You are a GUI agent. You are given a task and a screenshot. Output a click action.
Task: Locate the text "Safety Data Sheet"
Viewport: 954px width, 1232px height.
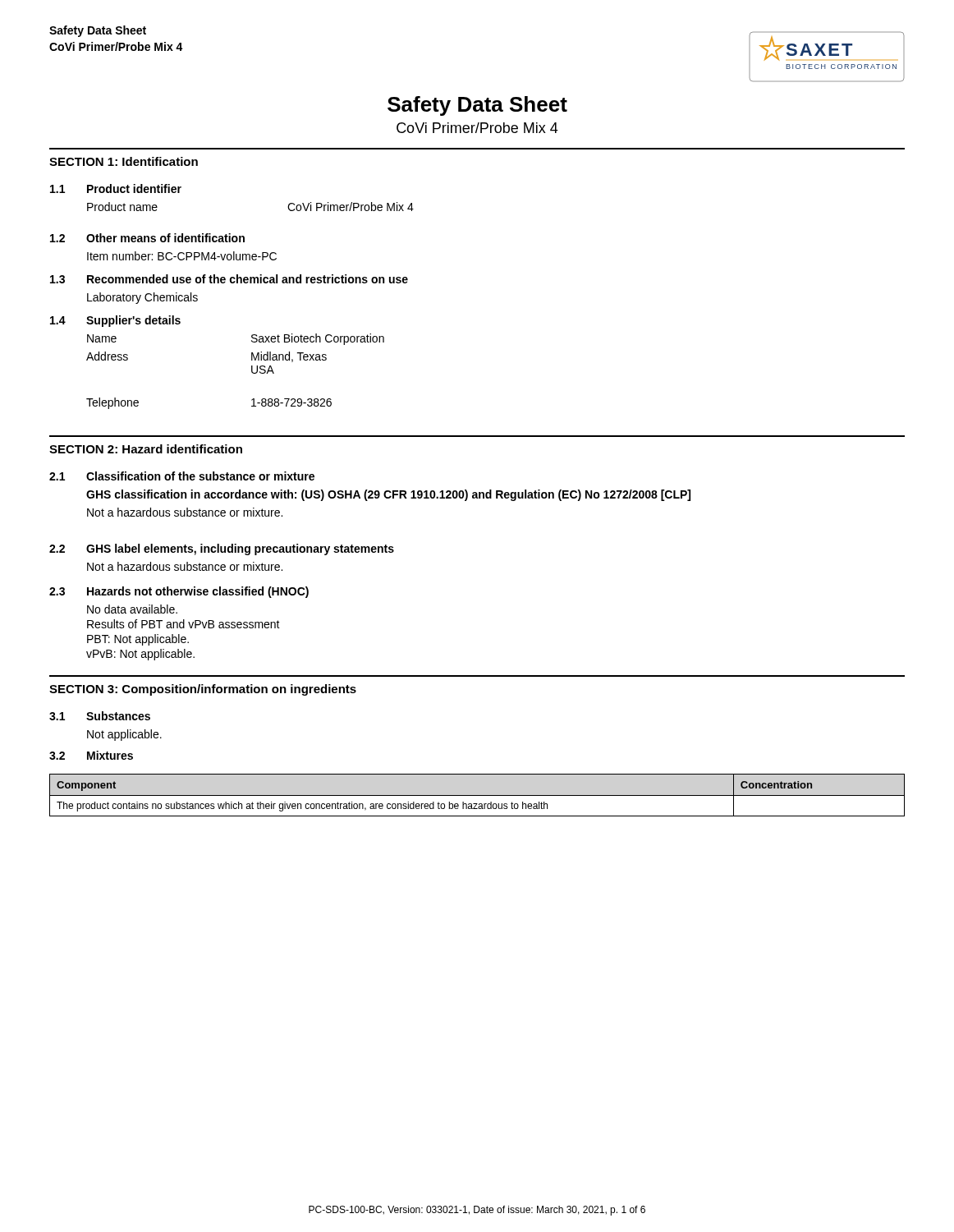point(477,104)
